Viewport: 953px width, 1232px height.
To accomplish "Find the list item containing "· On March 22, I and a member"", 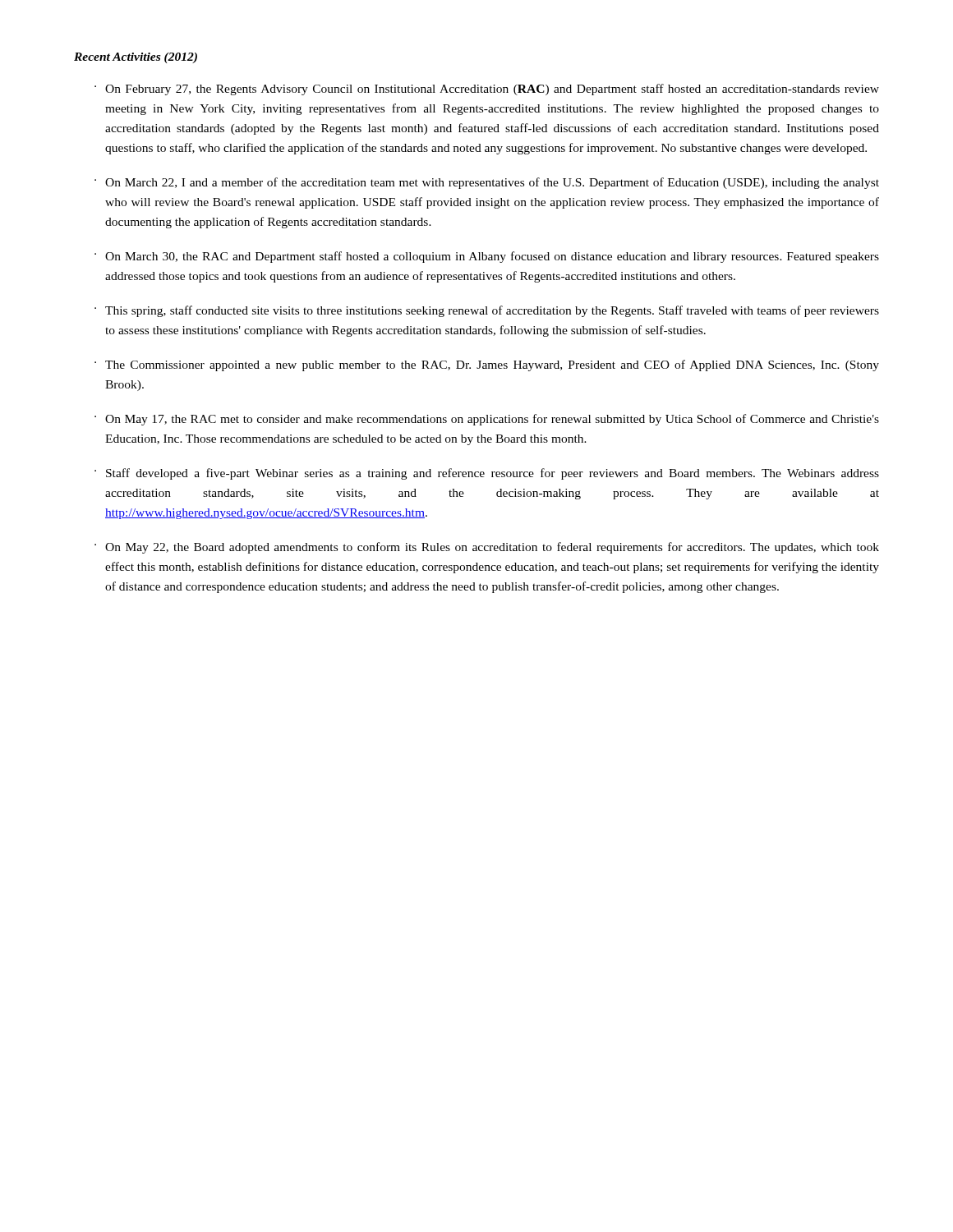I will tap(476, 202).
